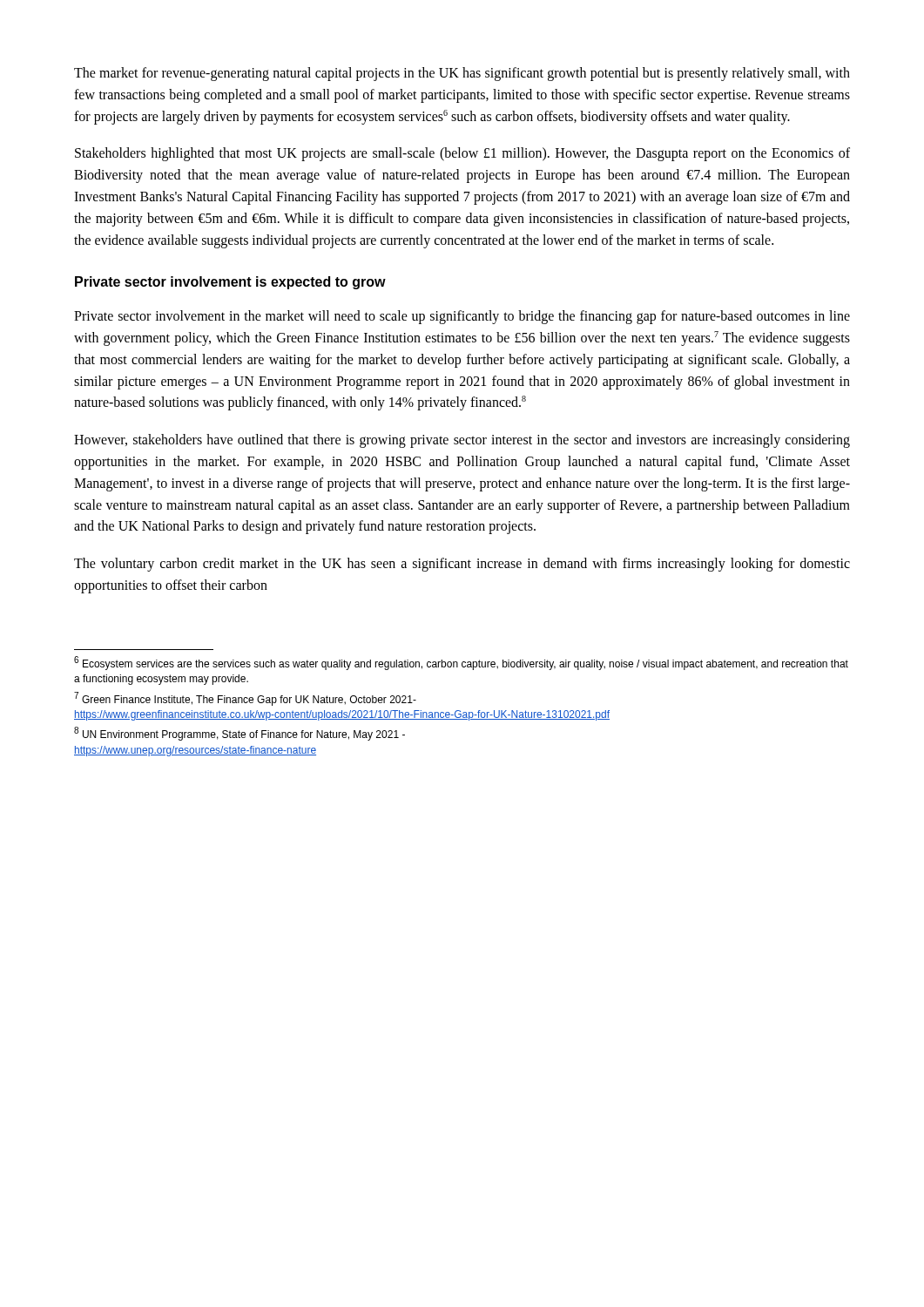Locate the block starting "Private sector involvement is expected to"
924x1307 pixels.
point(230,283)
